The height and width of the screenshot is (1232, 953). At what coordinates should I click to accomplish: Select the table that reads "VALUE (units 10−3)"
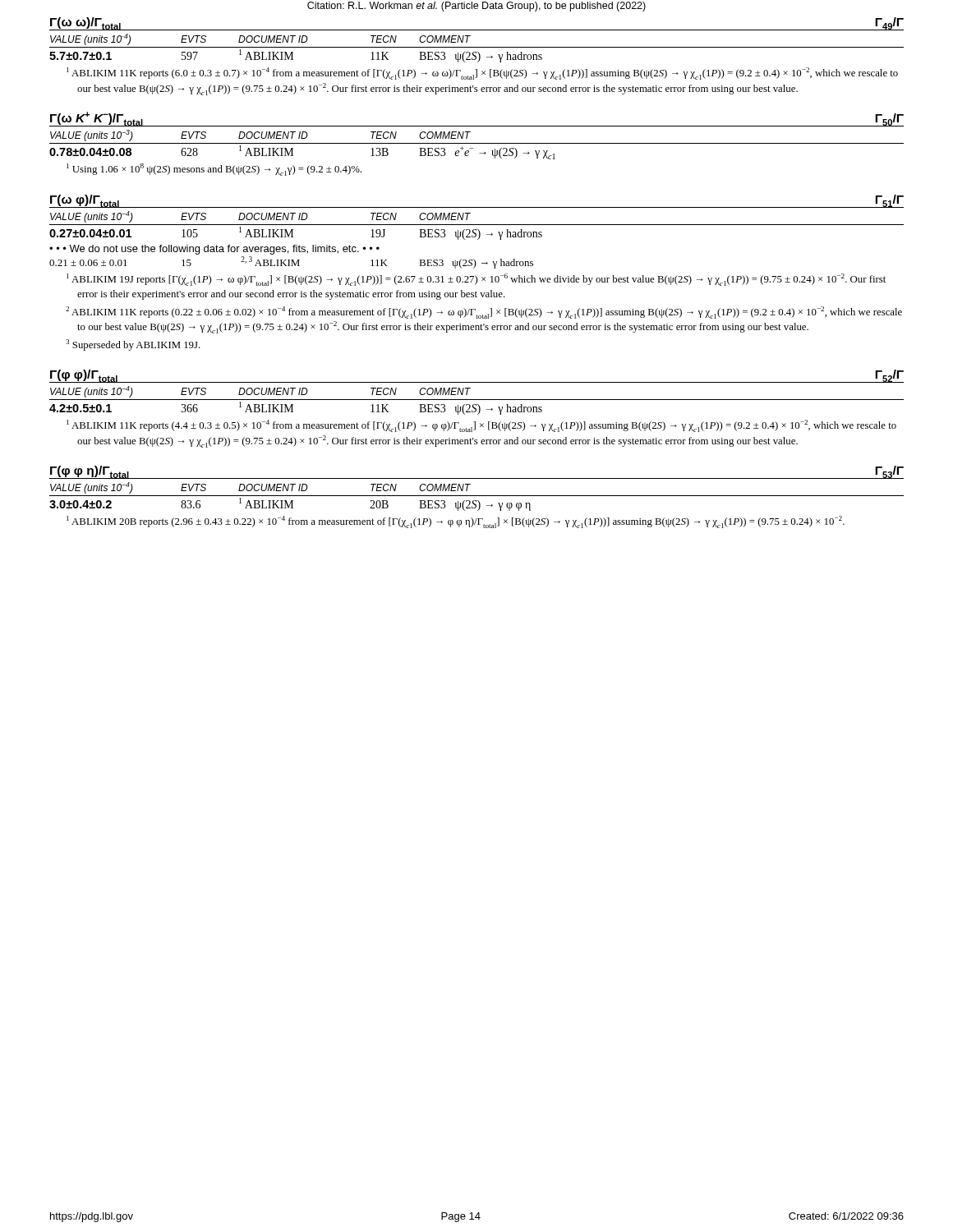(x=476, y=144)
